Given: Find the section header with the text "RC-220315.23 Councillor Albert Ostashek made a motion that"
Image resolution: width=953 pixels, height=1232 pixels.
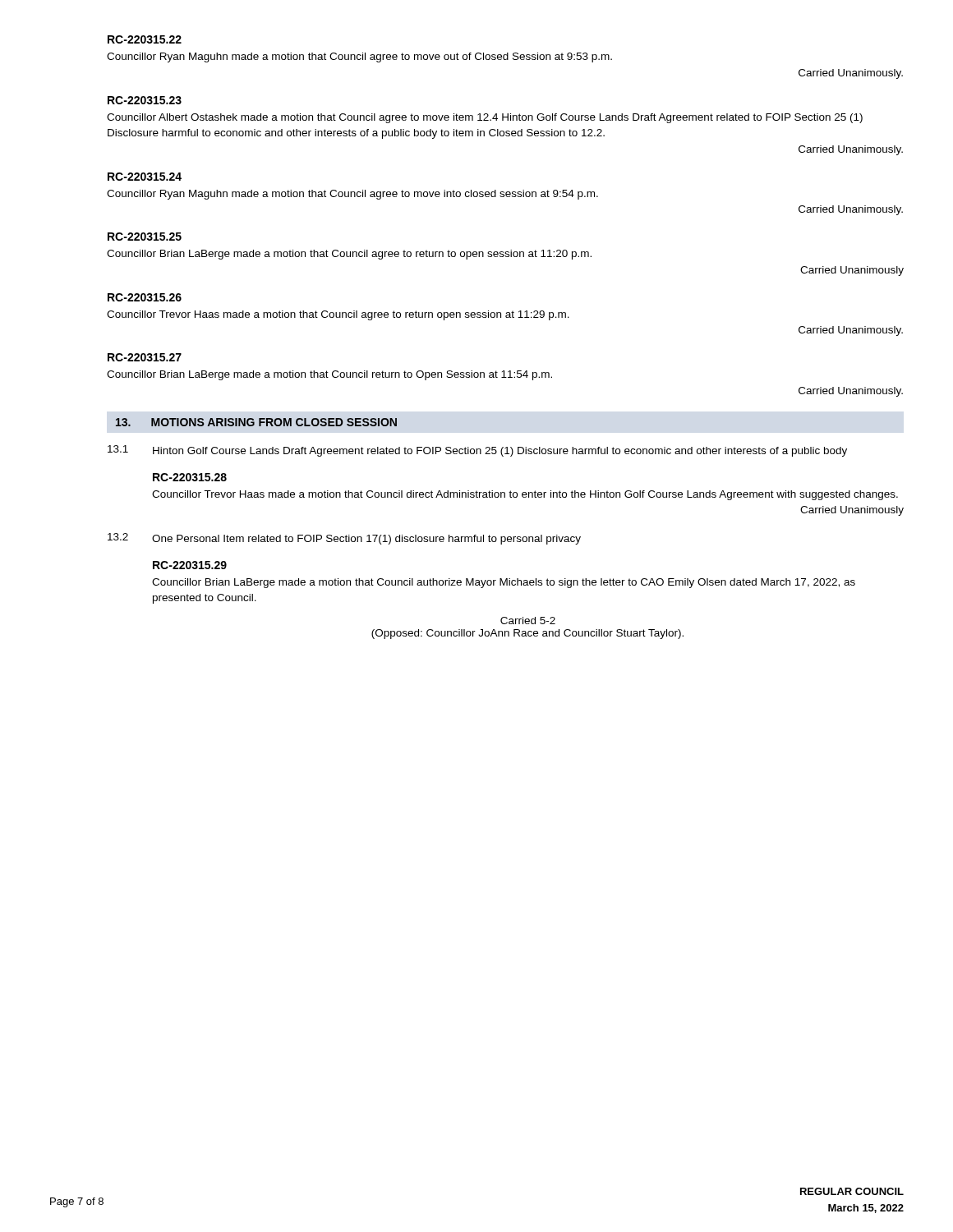Looking at the screenshot, I should click(505, 124).
